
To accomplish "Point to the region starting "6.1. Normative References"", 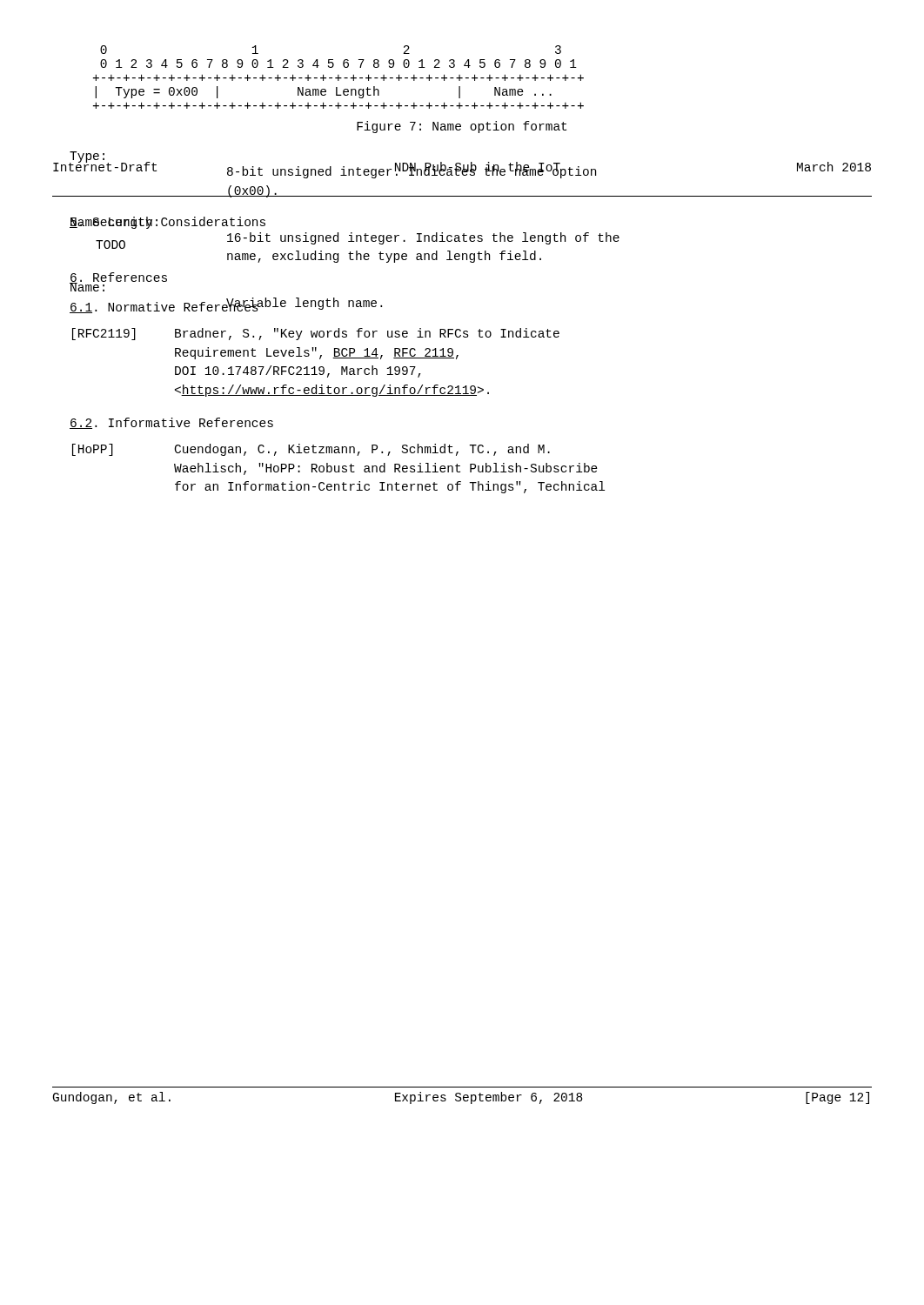I will pos(164,308).
